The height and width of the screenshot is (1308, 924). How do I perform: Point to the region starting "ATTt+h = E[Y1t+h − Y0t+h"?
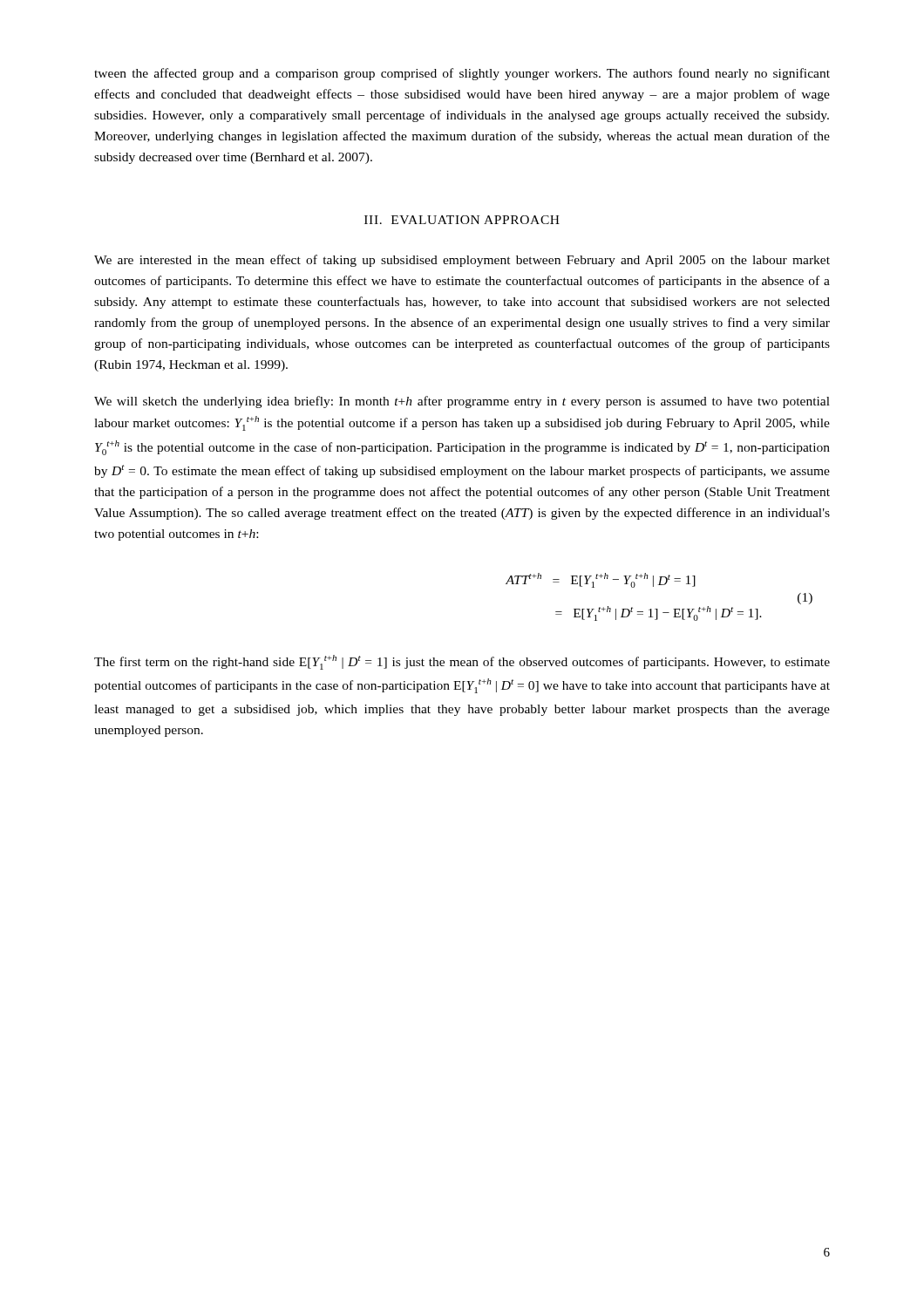(x=659, y=597)
